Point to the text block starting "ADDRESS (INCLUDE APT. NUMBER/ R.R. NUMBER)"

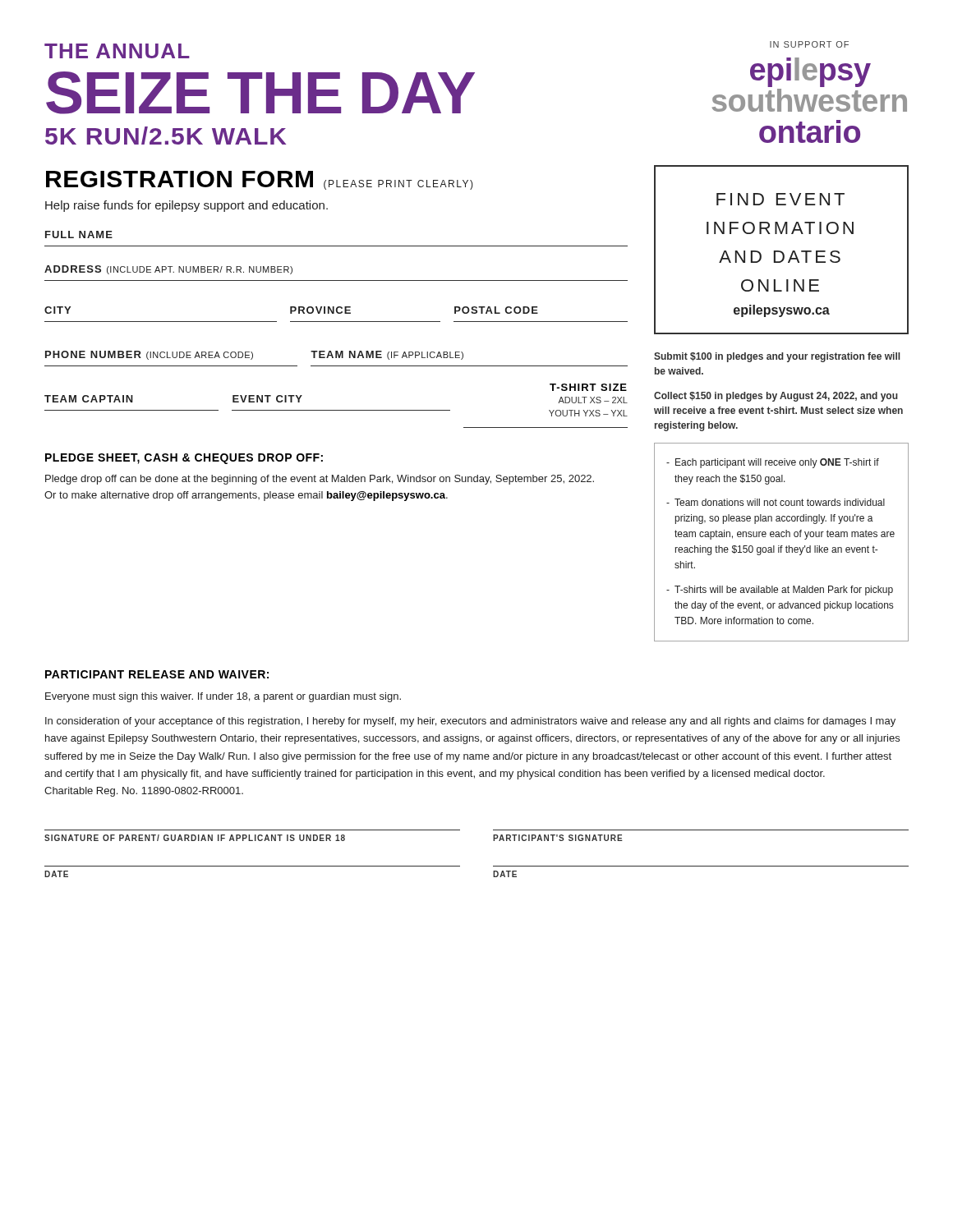(169, 269)
